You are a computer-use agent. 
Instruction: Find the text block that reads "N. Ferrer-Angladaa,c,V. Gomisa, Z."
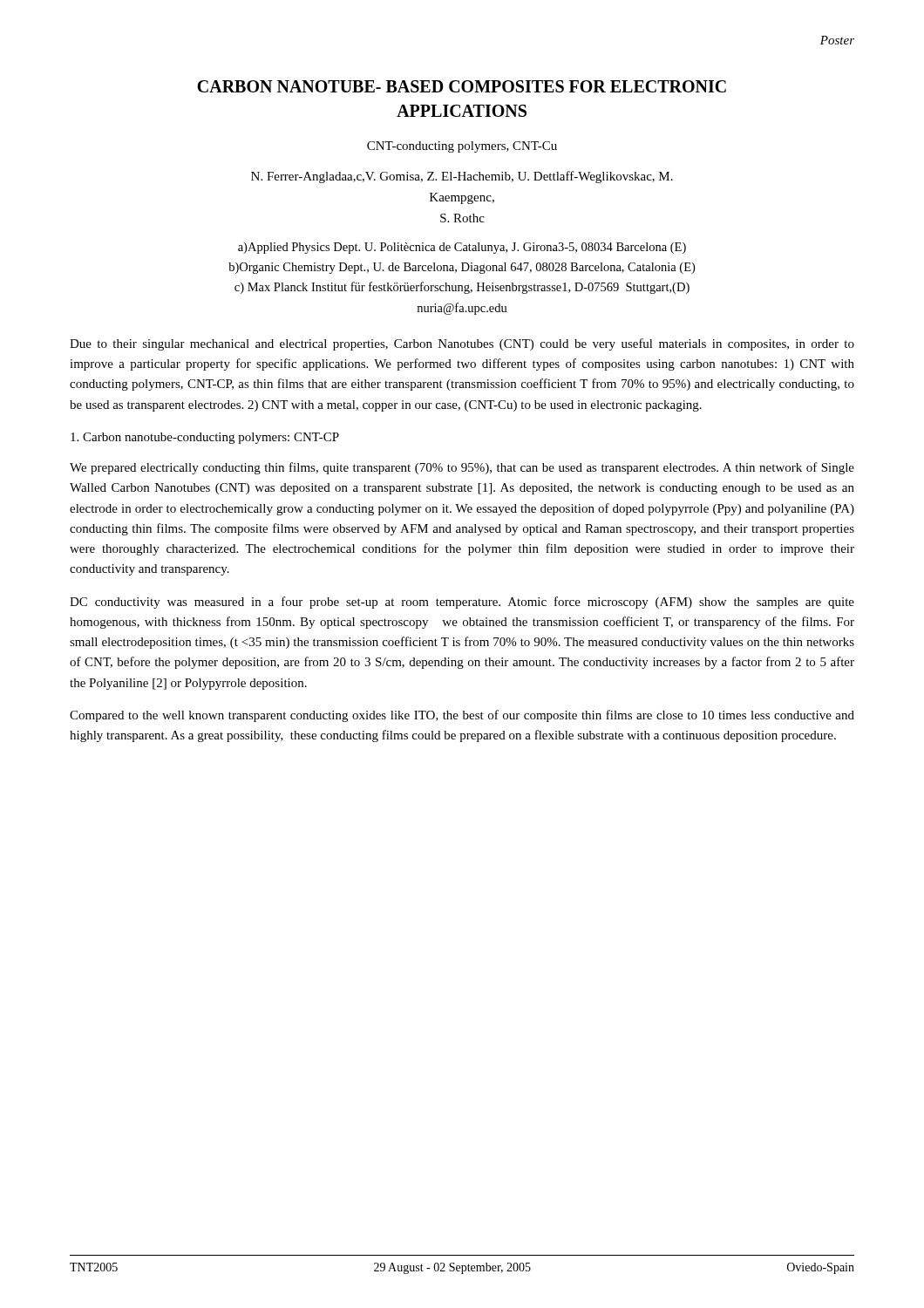pos(462,197)
